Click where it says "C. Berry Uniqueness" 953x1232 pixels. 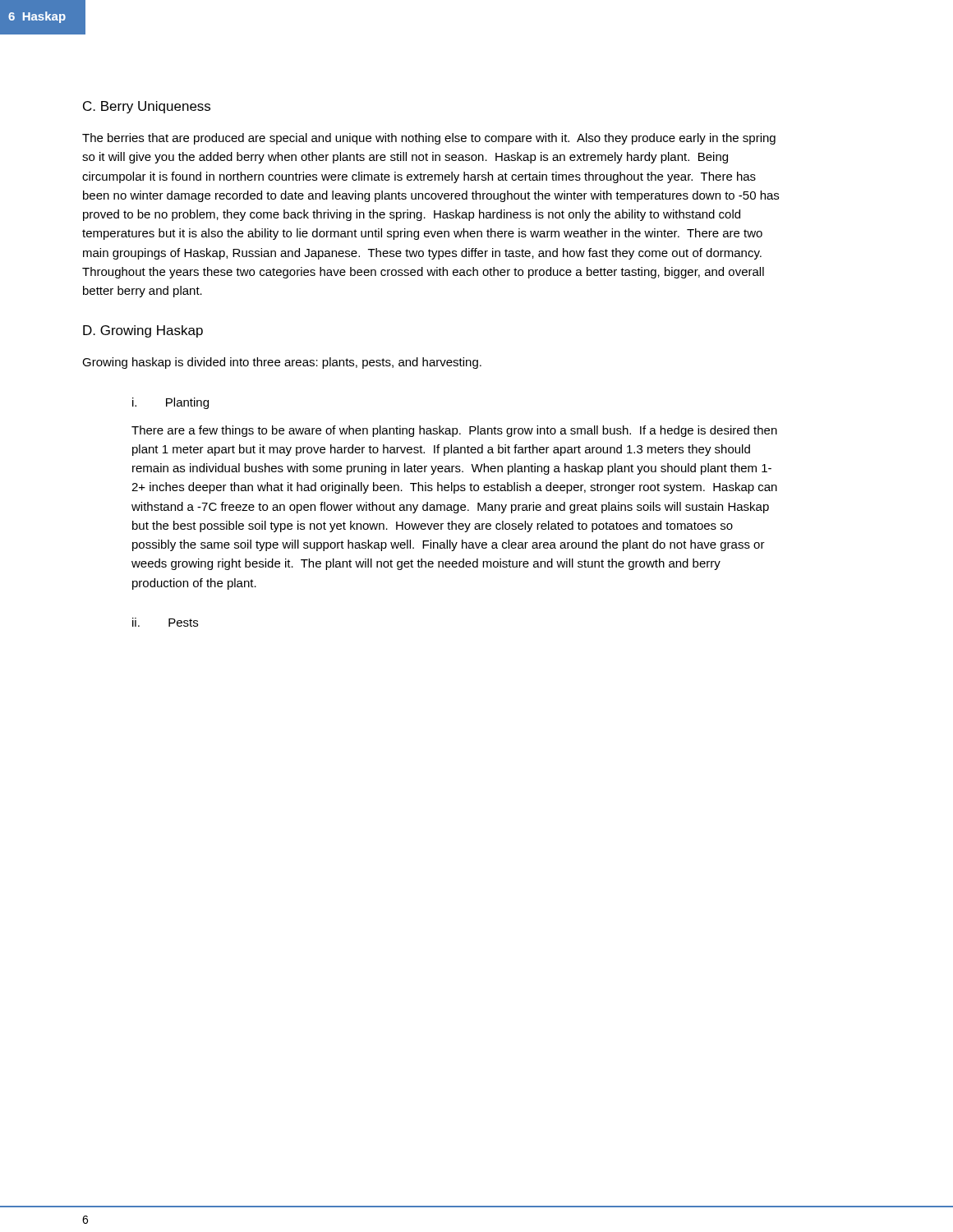coord(147,106)
